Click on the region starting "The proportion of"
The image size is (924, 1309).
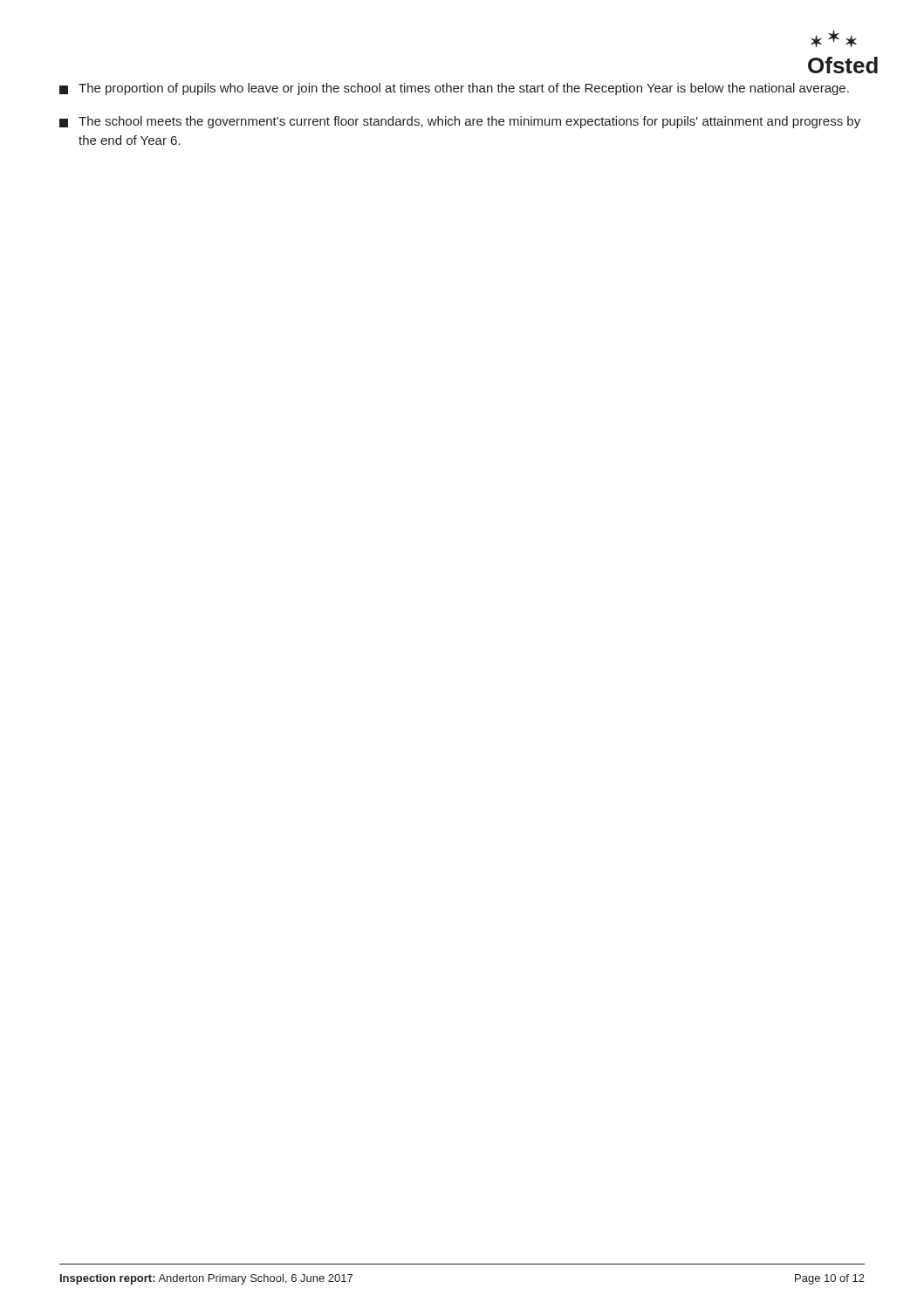point(462,89)
